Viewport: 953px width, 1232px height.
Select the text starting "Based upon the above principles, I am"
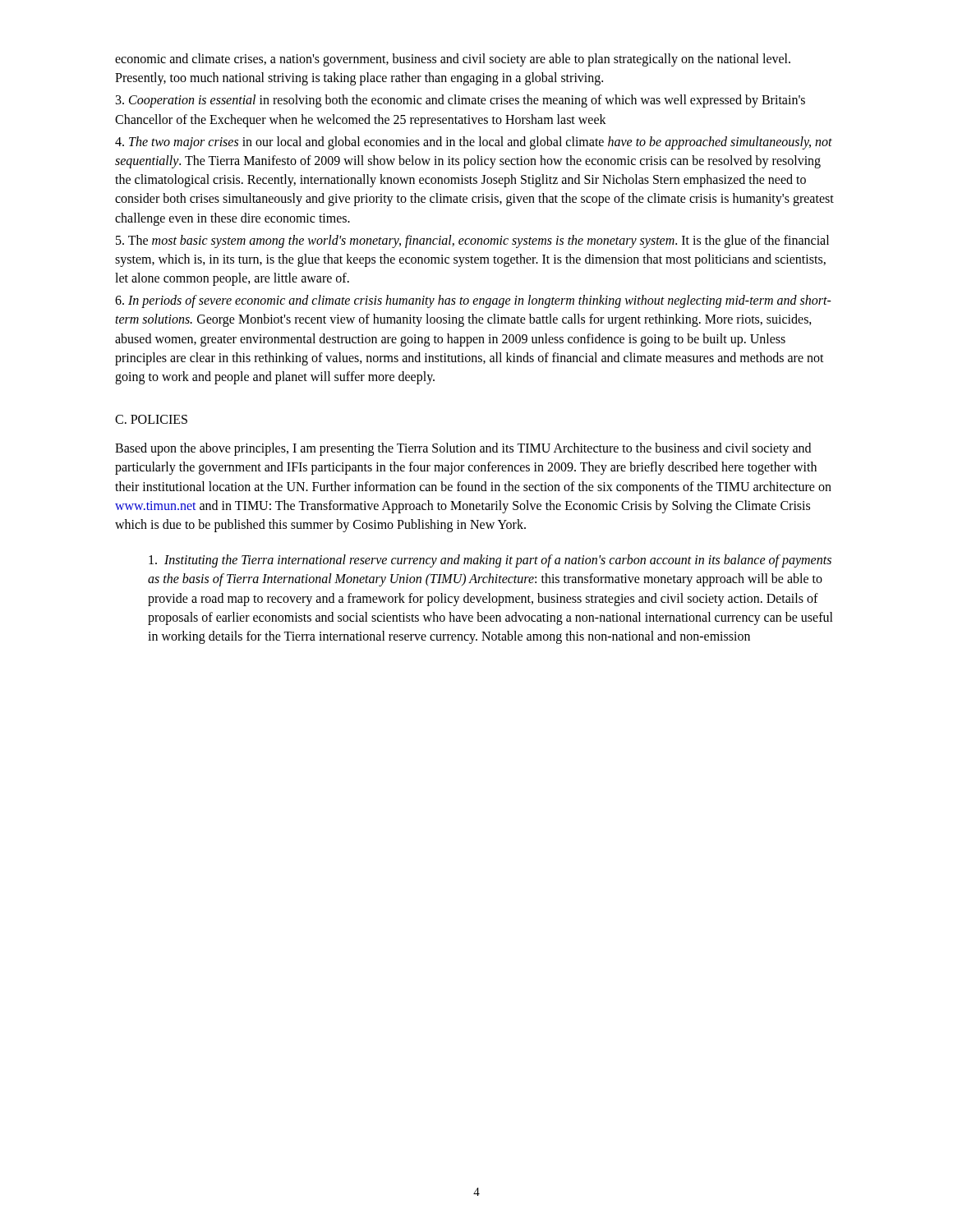point(473,486)
